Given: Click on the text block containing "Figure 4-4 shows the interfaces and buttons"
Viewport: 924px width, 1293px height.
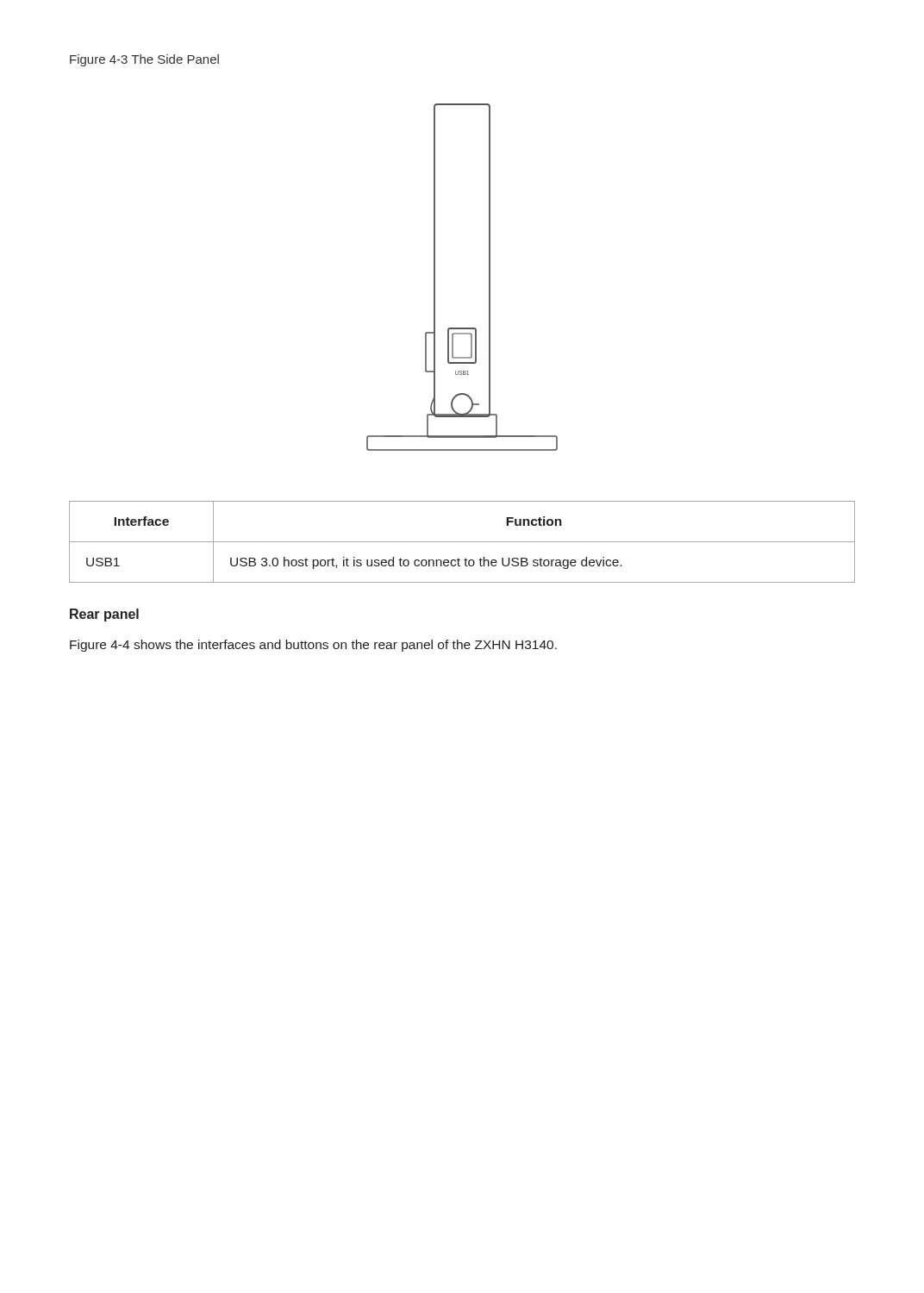Looking at the screenshot, I should click(x=313, y=644).
